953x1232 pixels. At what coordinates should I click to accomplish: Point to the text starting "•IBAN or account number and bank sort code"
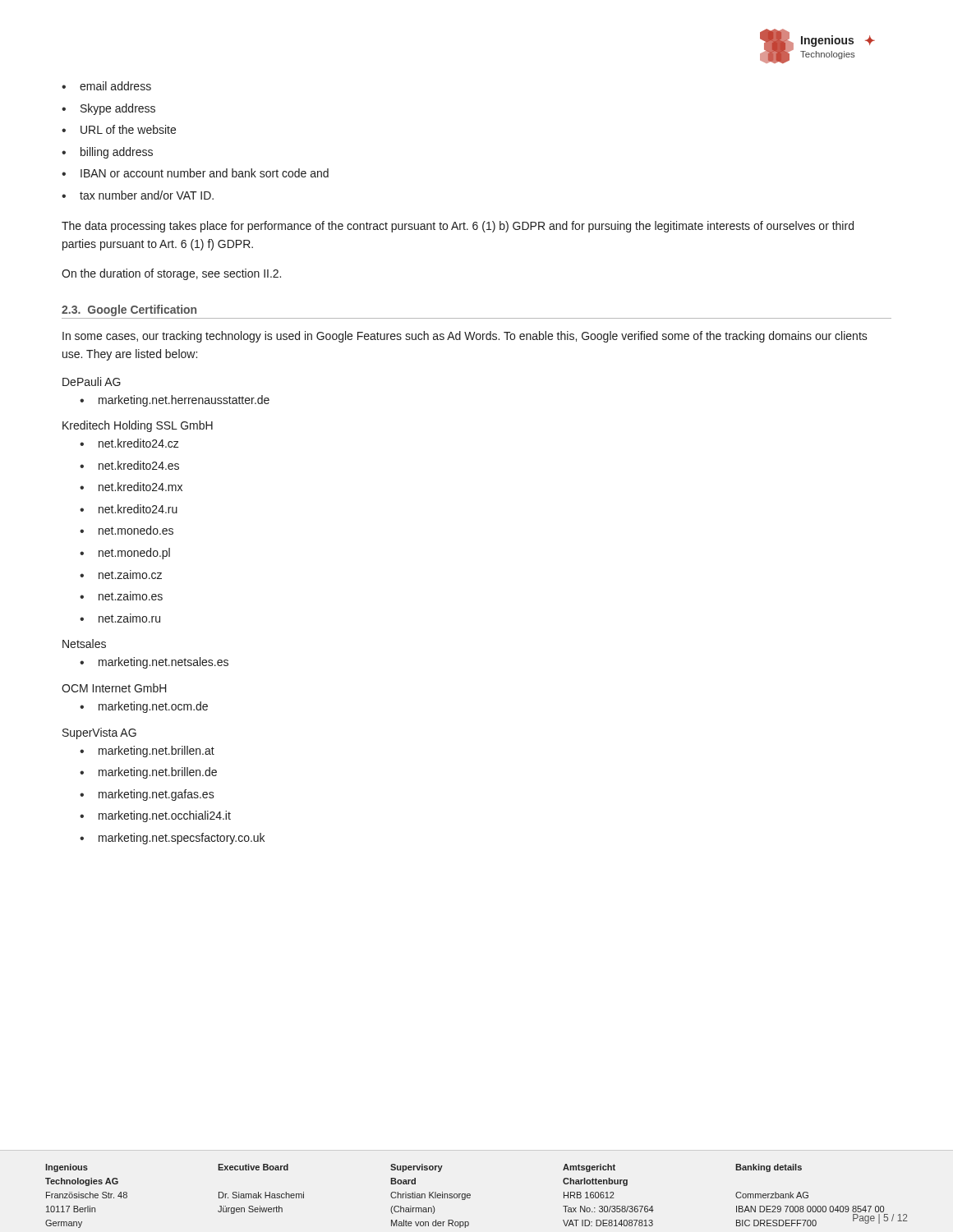point(195,174)
